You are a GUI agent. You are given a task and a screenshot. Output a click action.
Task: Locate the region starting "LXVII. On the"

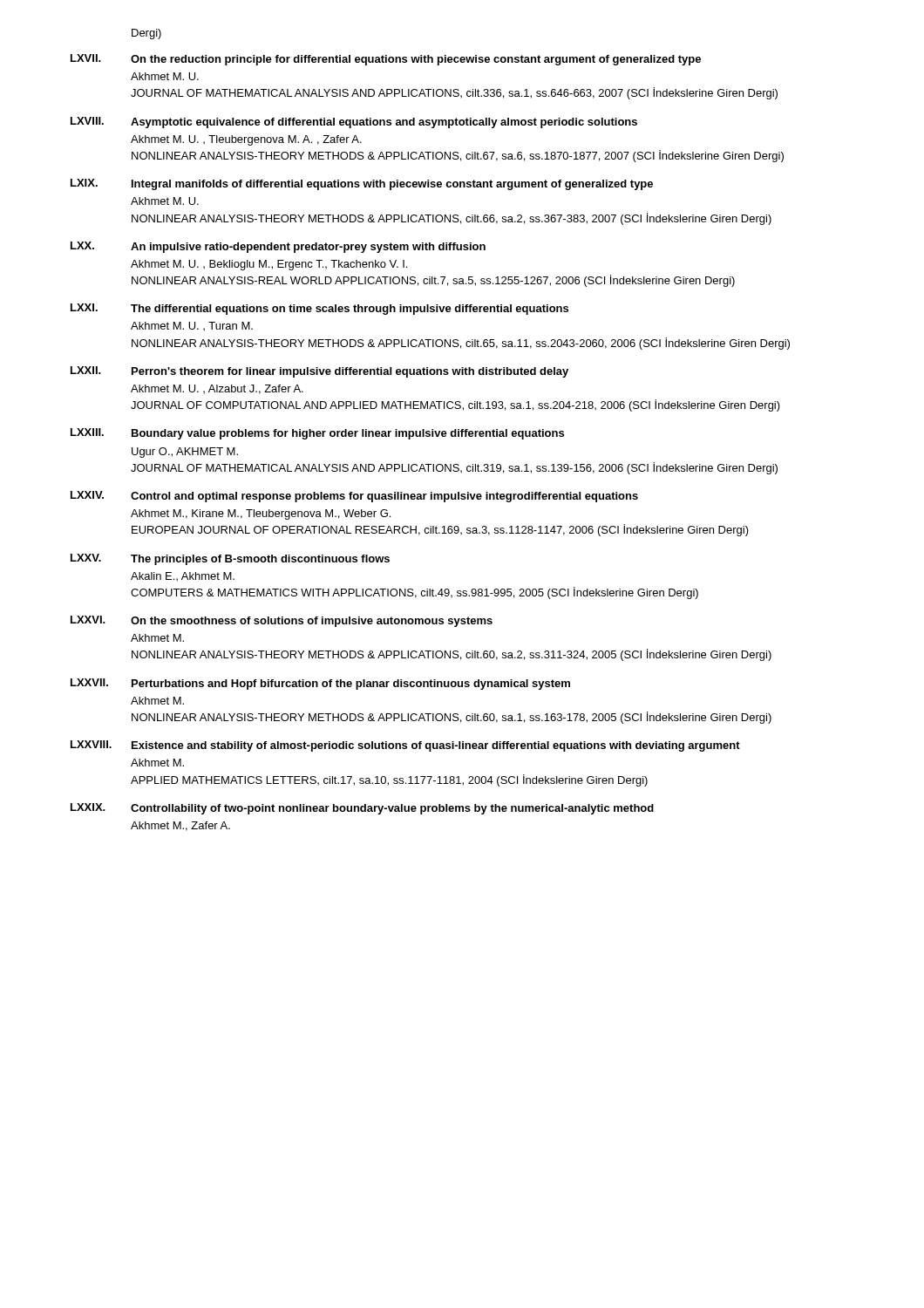point(386,60)
